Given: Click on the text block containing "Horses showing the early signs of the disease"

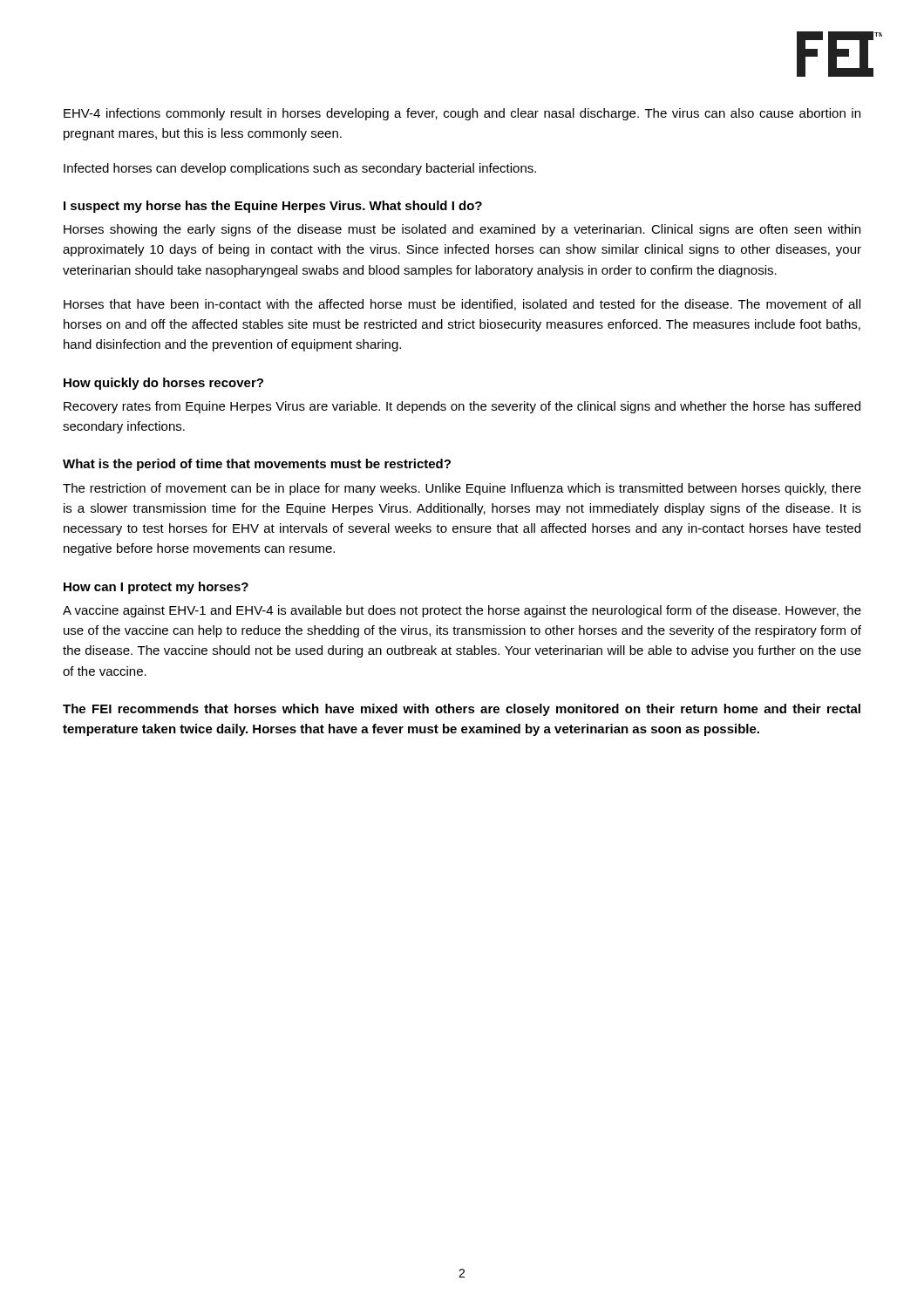Looking at the screenshot, I should coord(462,249).
